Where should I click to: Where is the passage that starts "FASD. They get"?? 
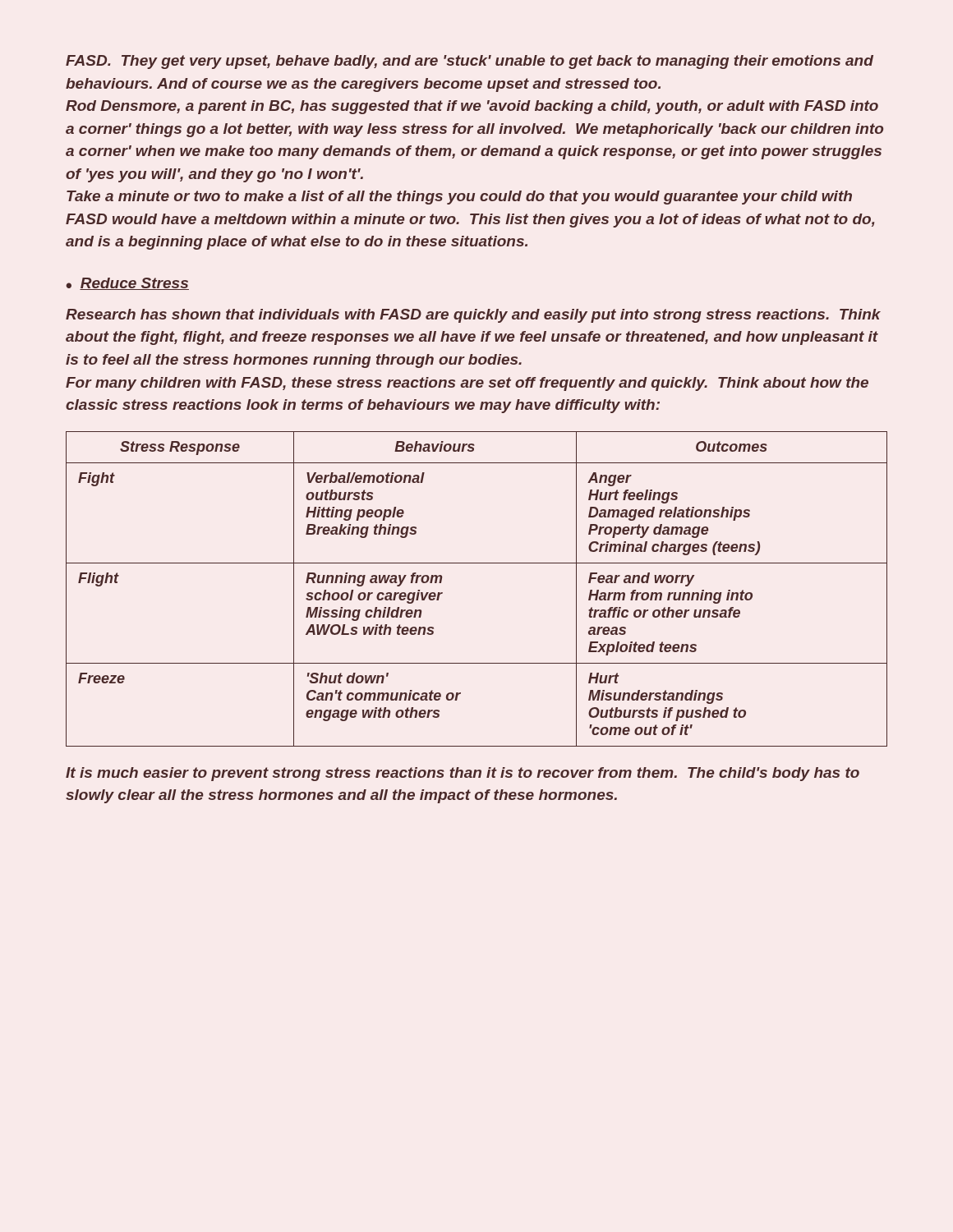click(x=475, y=151)
